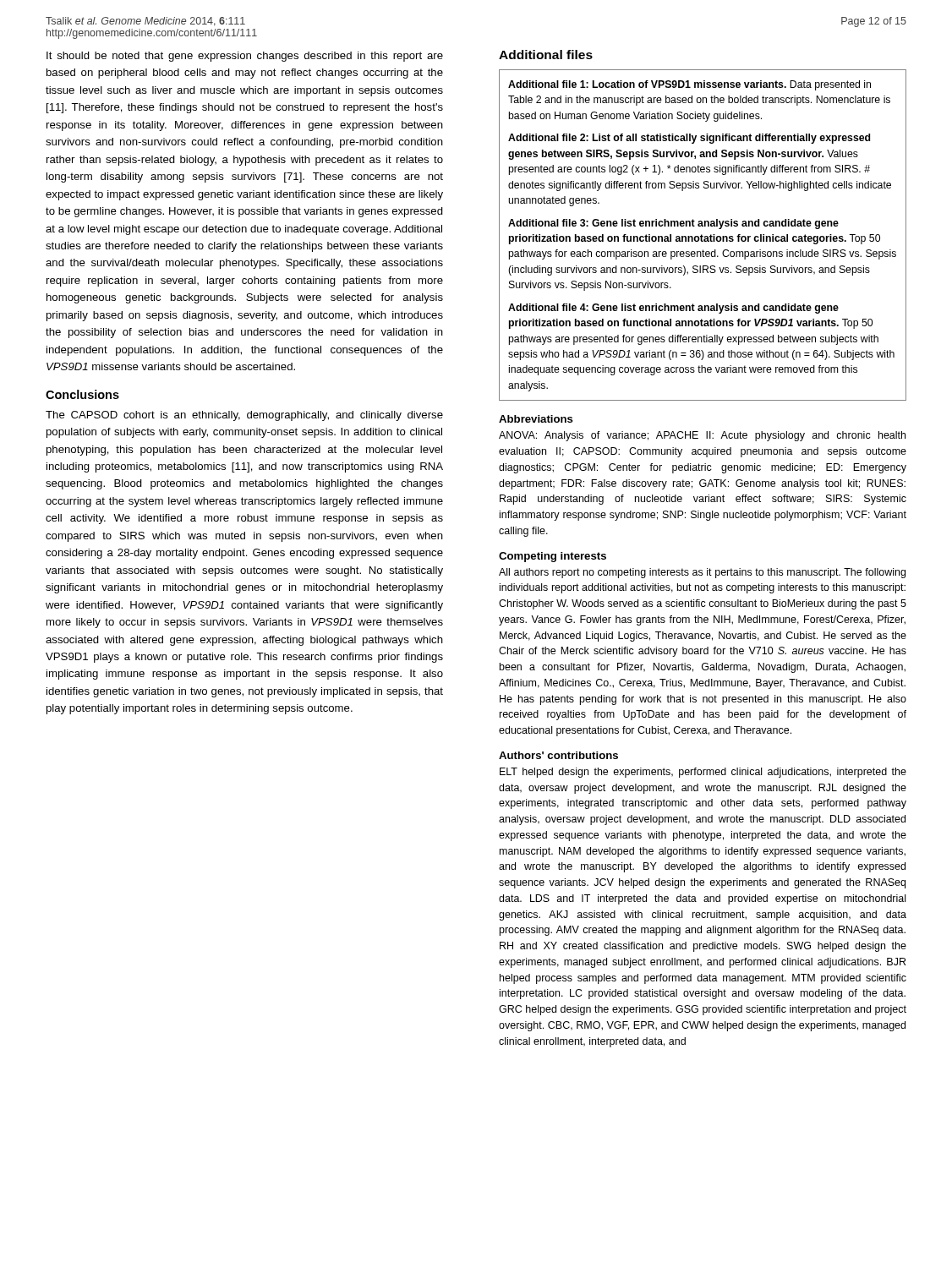The image size is (952, 1268).
Task: Click the passage that begins "It should be noted that gene expression changes"
Action: tap(244, 211)
